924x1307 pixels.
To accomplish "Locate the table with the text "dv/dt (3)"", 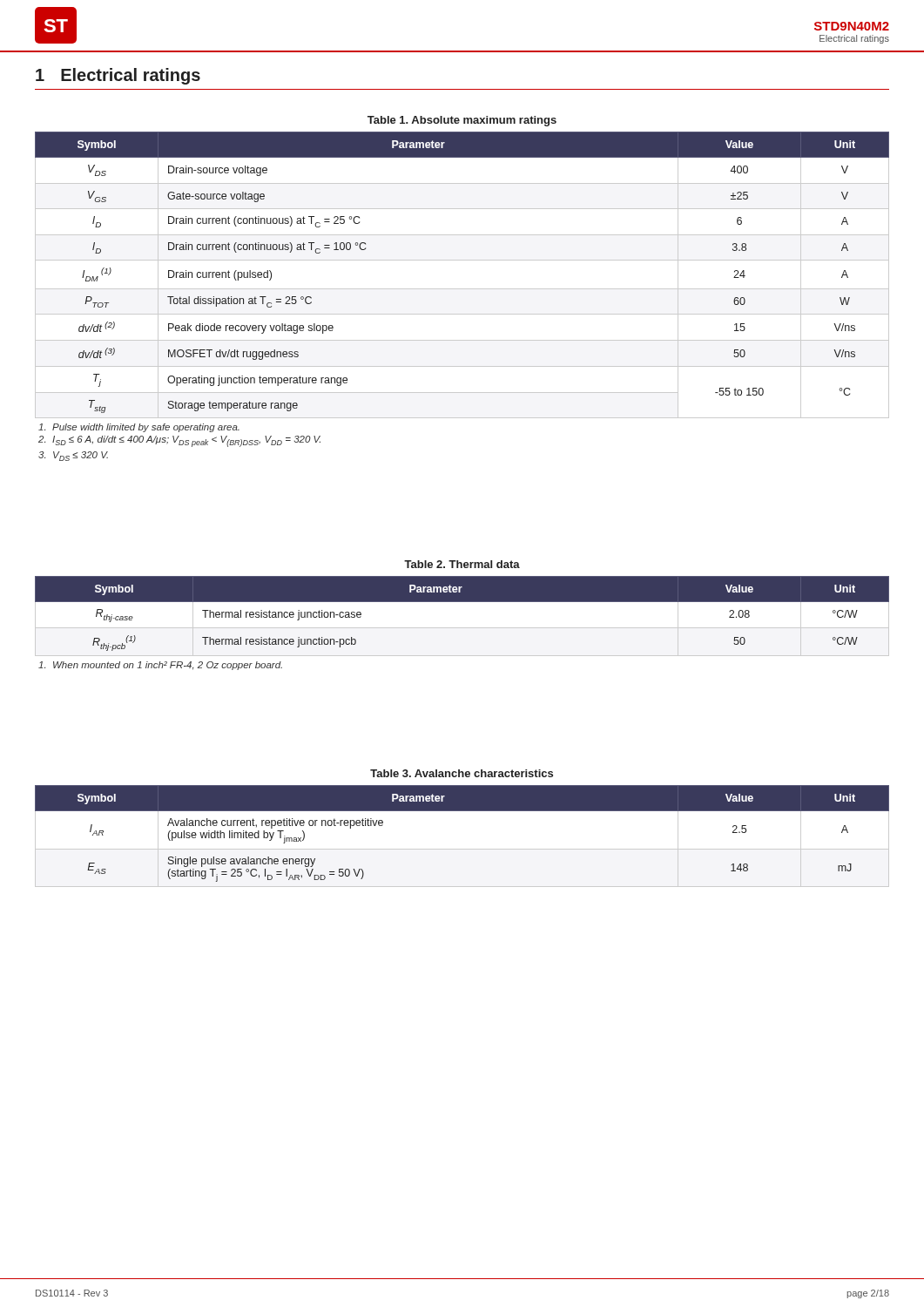I will pyautogui.click(x=462, y=275).
